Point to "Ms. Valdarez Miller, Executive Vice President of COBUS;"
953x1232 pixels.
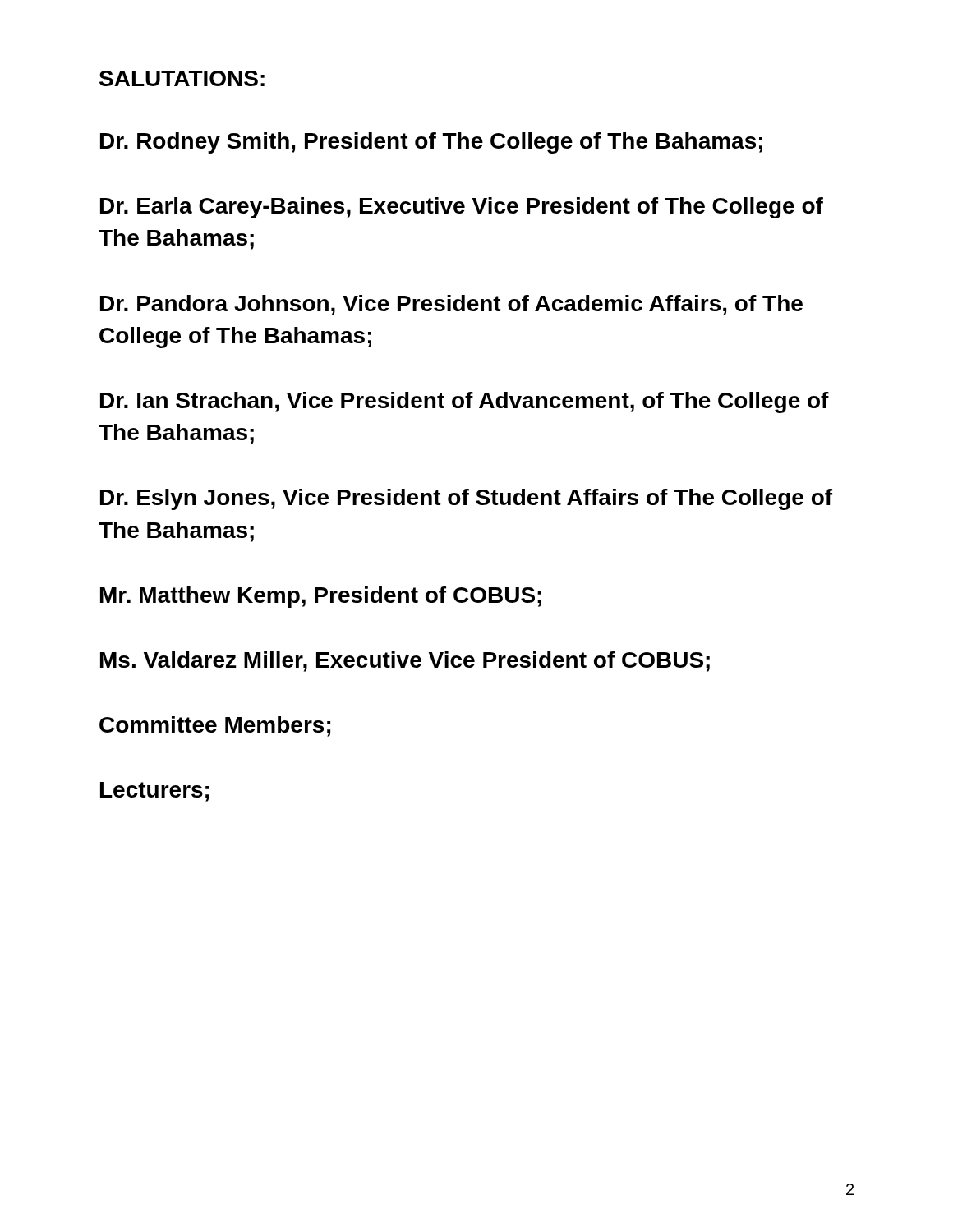pos(405,660)
